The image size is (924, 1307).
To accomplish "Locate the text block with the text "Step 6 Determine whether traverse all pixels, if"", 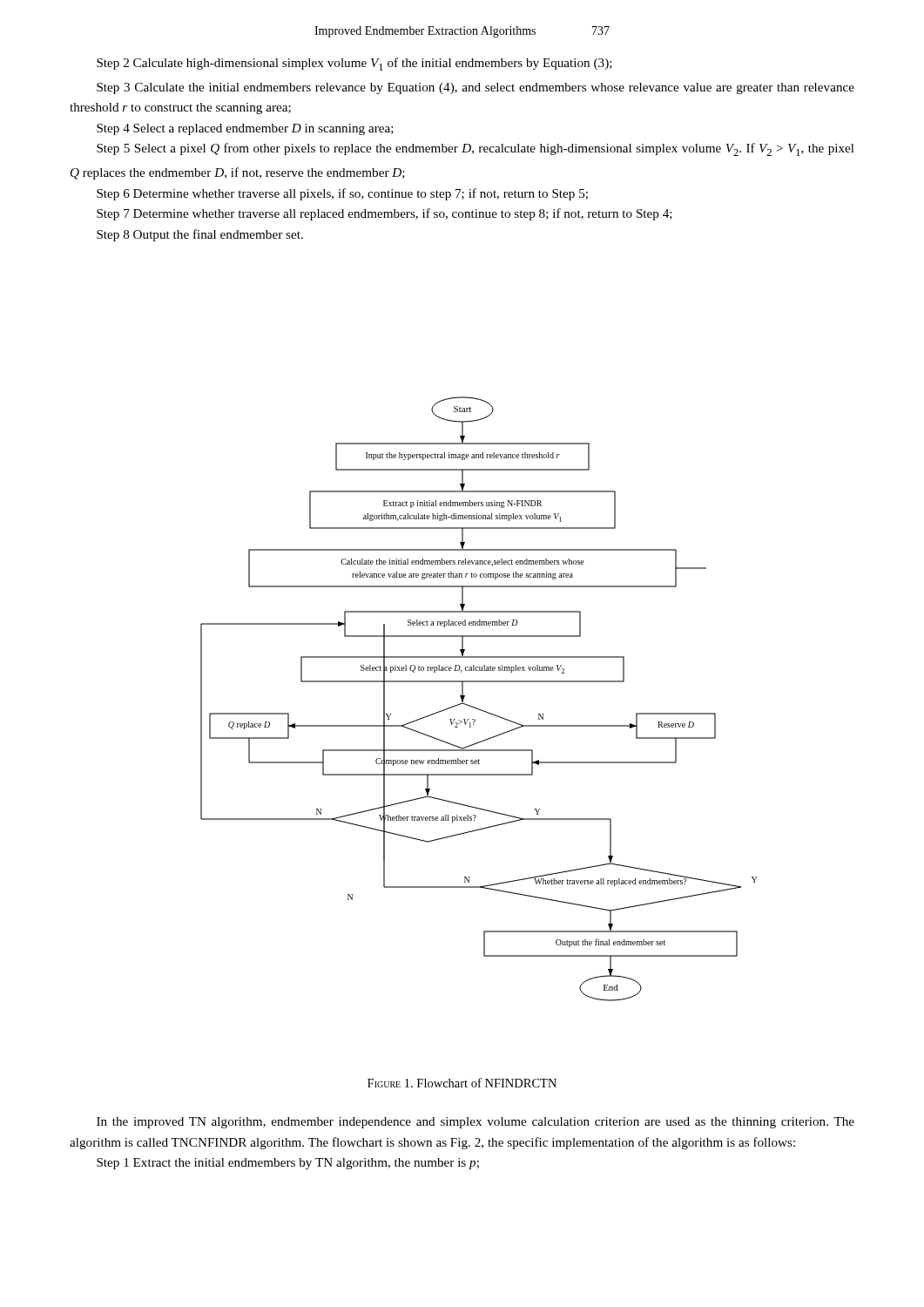I will pos(342,193).
